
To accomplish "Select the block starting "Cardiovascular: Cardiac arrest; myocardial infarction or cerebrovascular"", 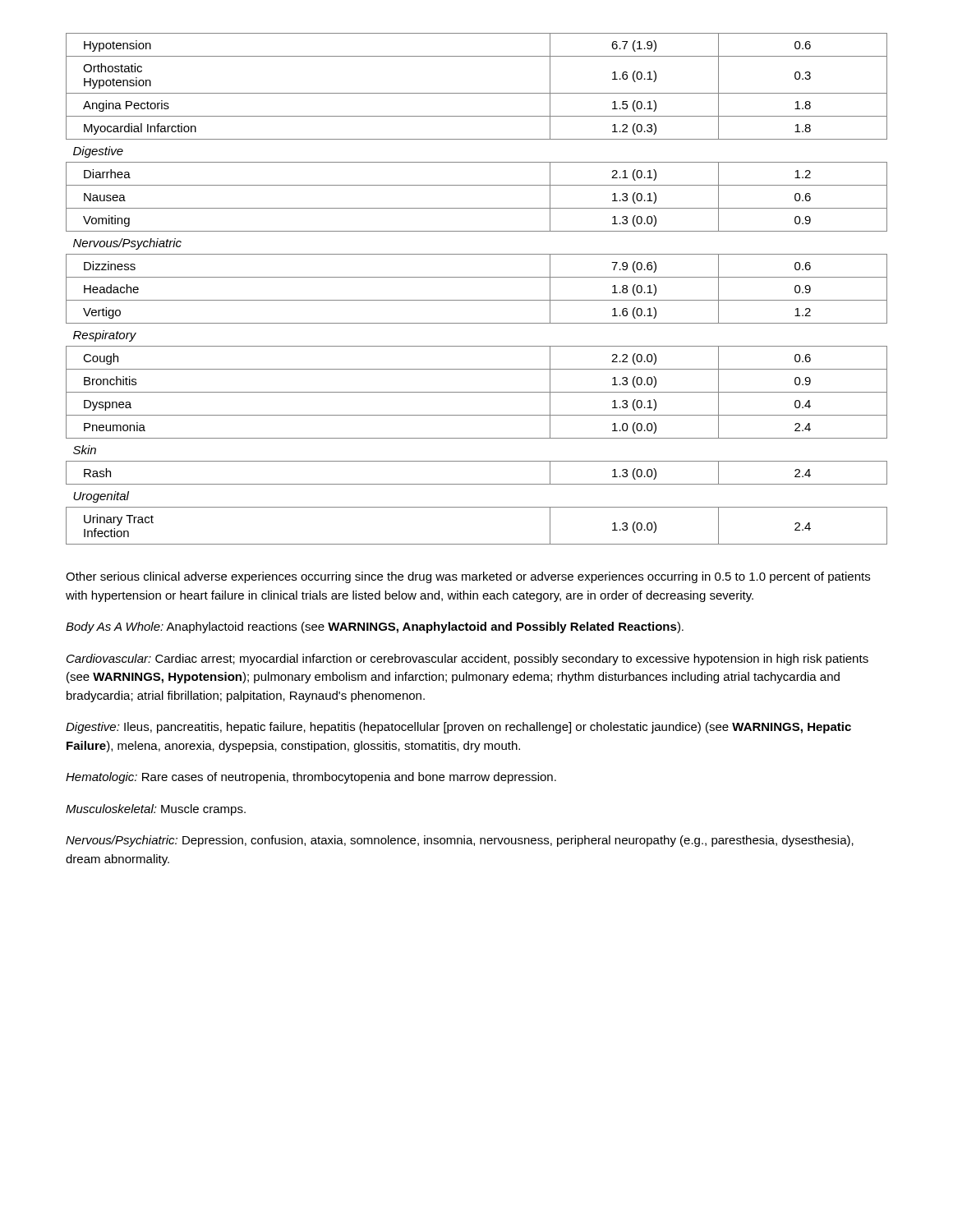I will [x=467, y=676].
